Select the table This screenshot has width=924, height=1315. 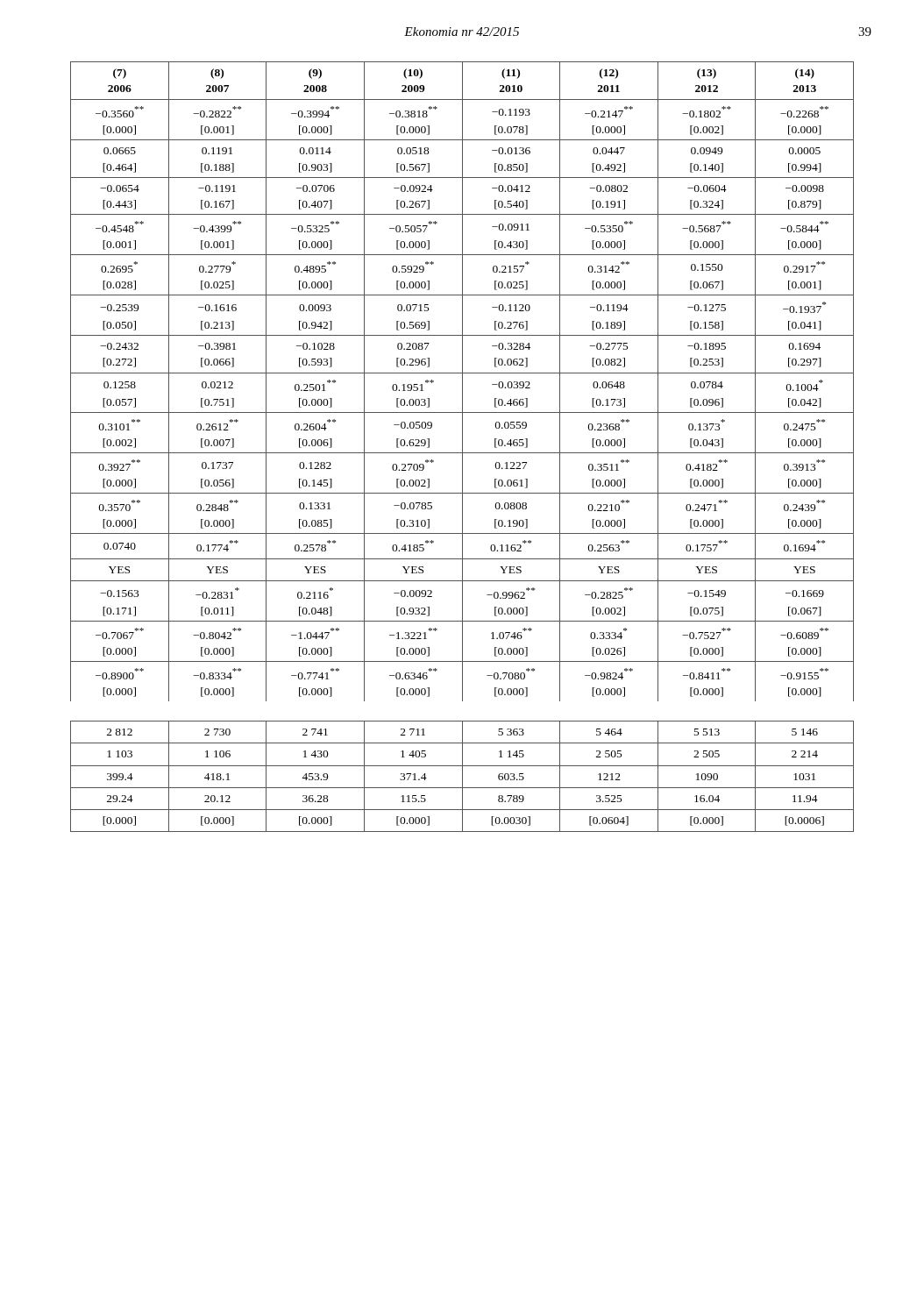pos(462,447)
